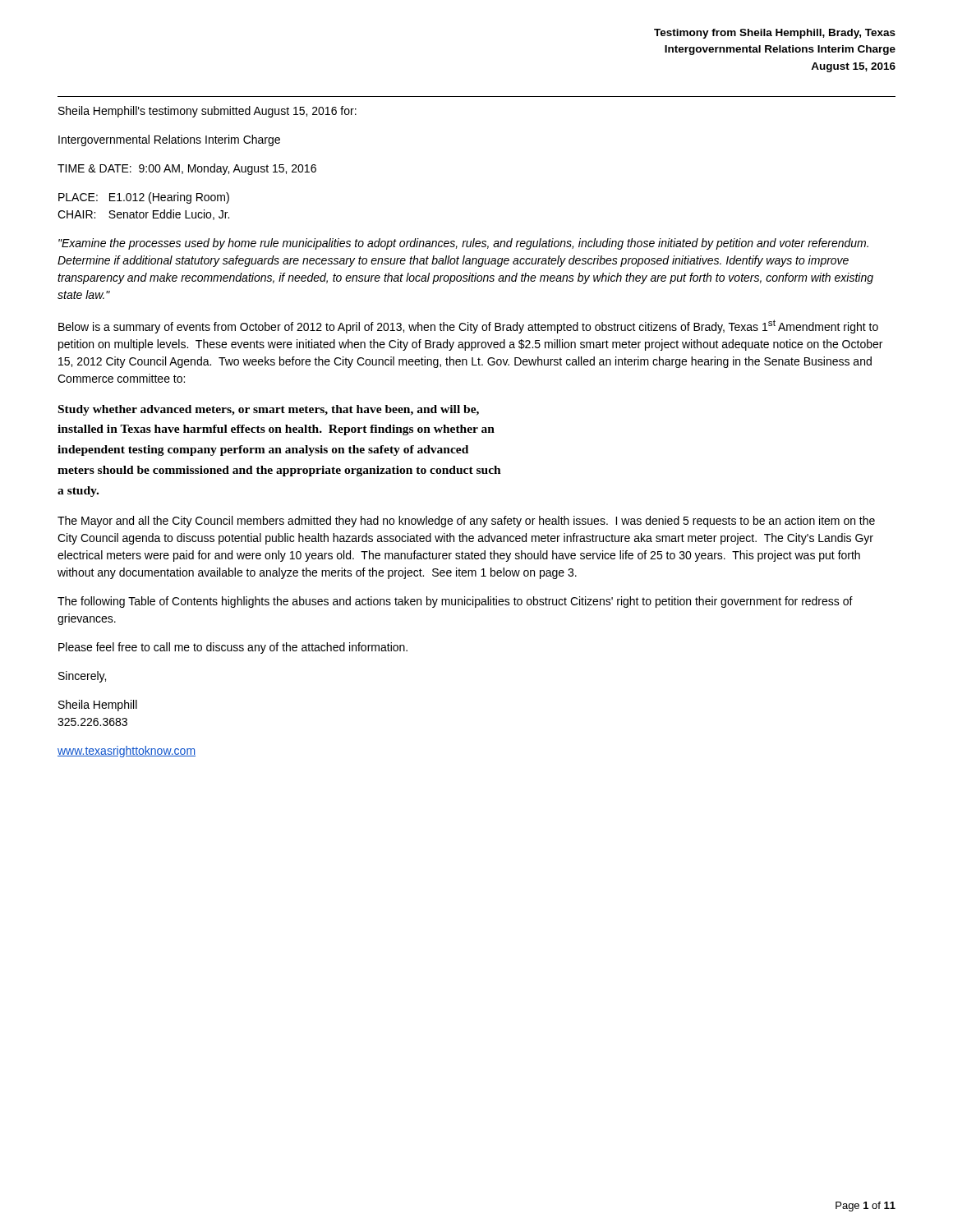Image resolution: width=953 pixels, height=1232 pixels.
Task: Select the text with the text "Intergovernmental Relations Interim Charge"
Action: click(x=169, y=140)
